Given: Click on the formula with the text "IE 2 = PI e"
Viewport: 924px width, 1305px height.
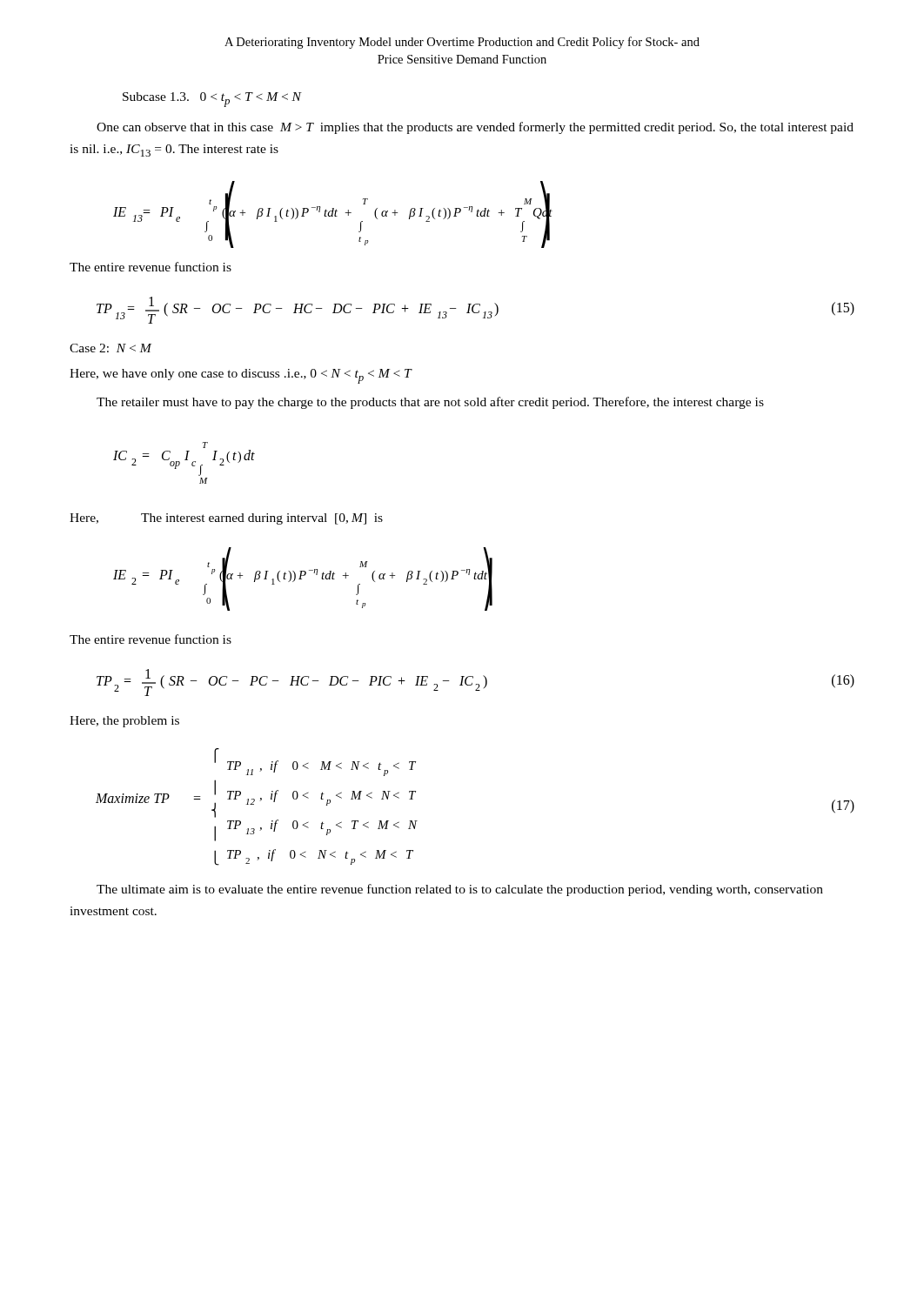Looking at the screenshot, I should (348, 578).
